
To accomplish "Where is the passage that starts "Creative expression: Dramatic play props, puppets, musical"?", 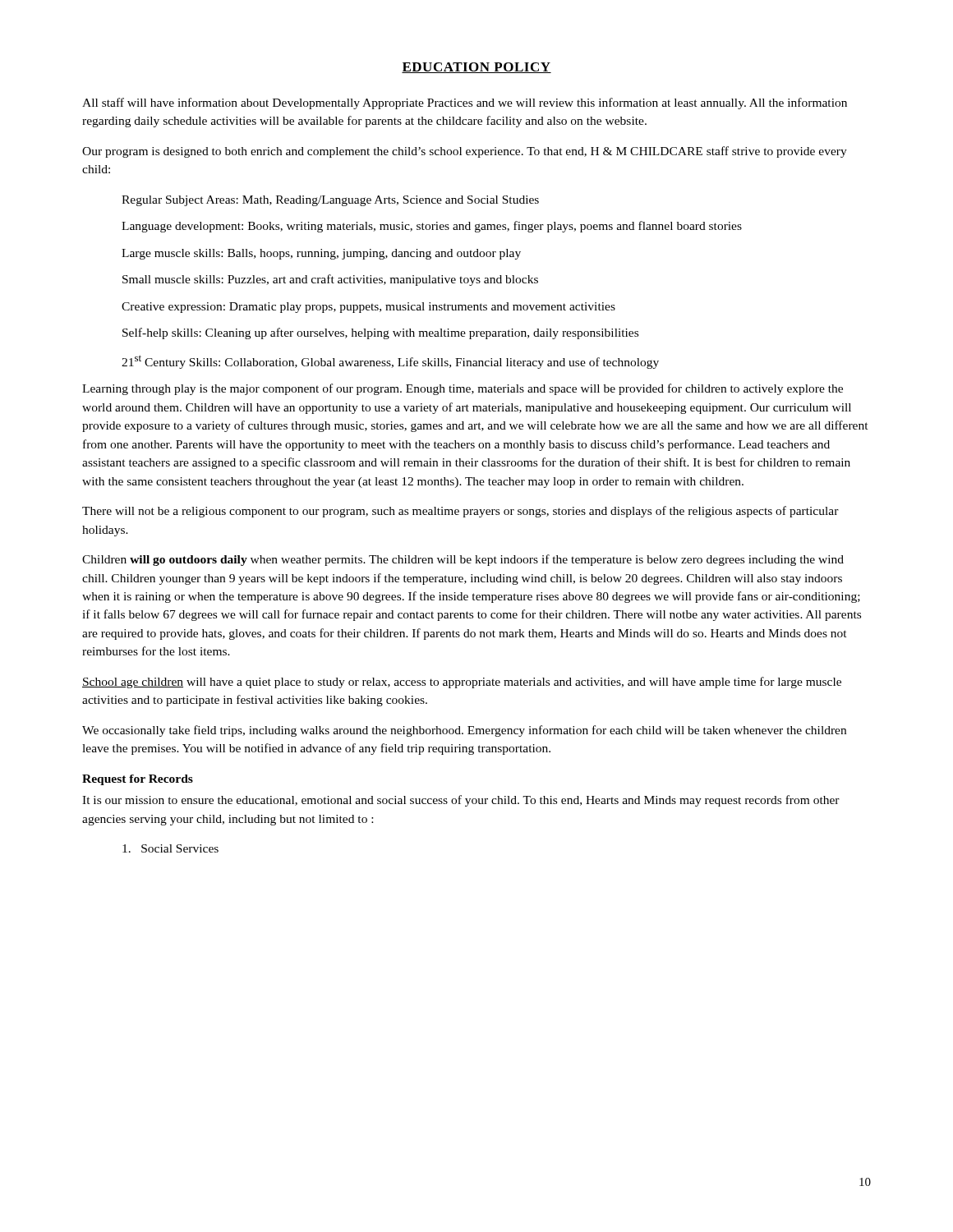I will (368, 306).
